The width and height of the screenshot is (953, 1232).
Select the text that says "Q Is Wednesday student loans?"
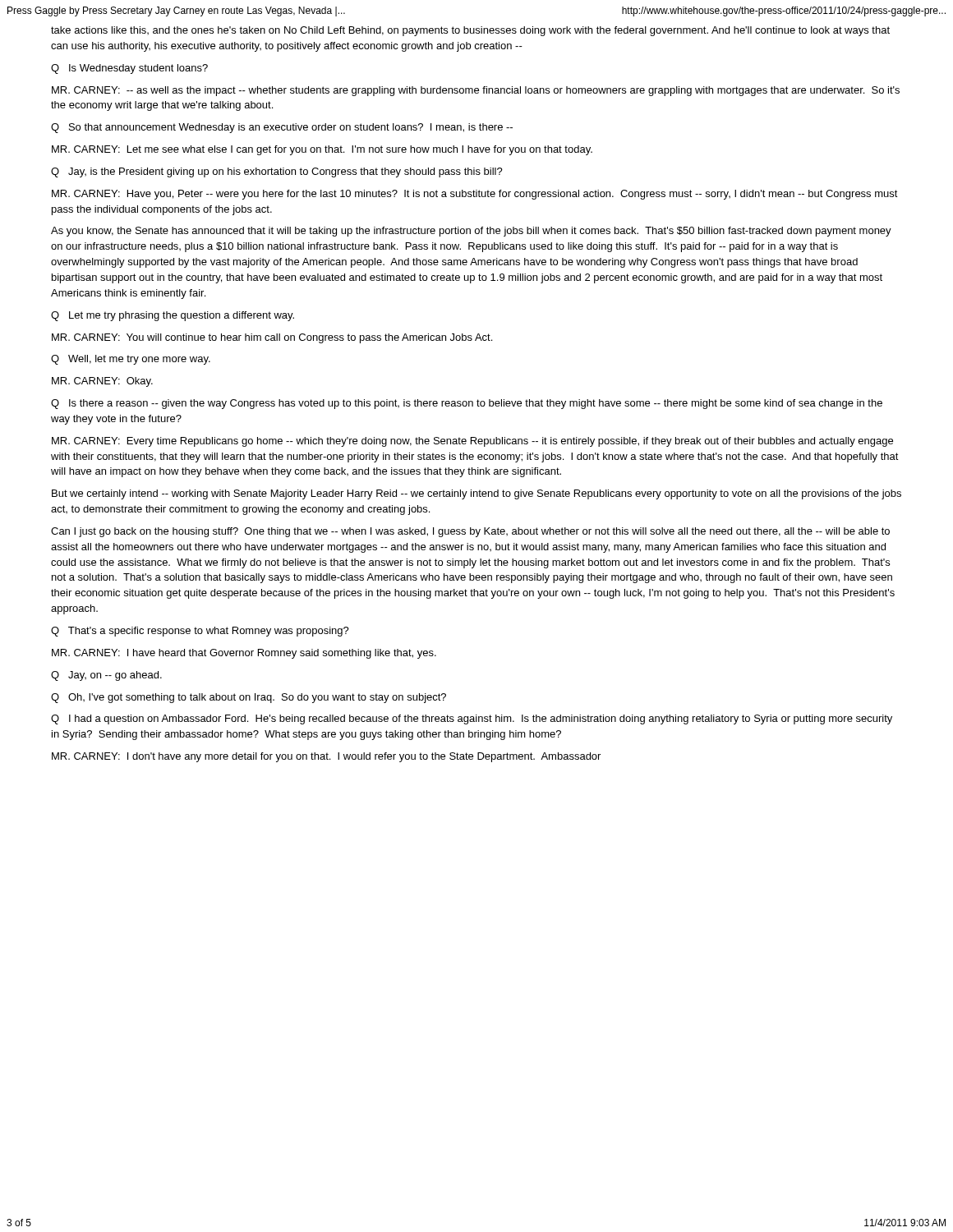(129, 68)
